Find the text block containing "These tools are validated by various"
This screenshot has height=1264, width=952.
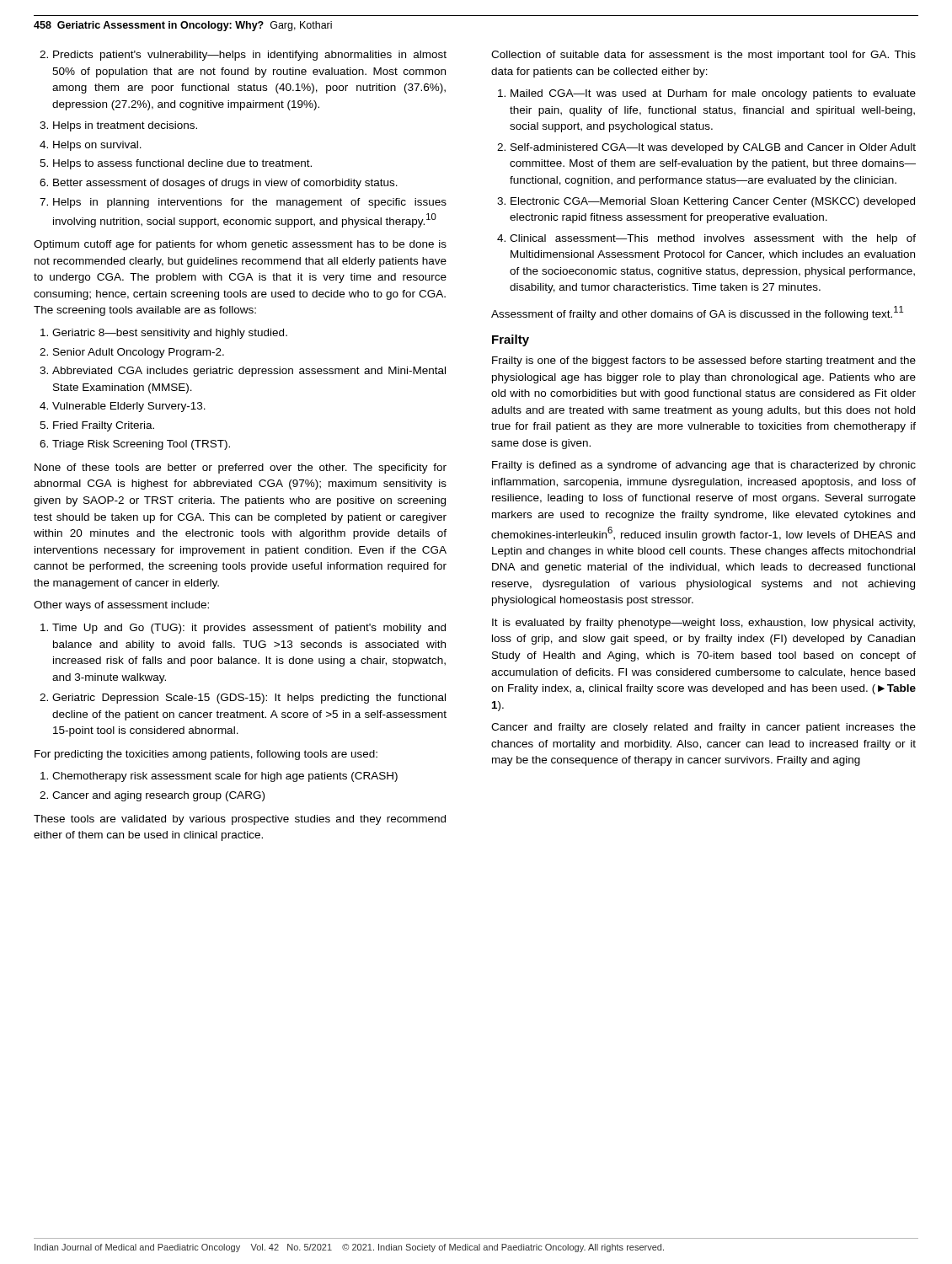pos(240,827)
